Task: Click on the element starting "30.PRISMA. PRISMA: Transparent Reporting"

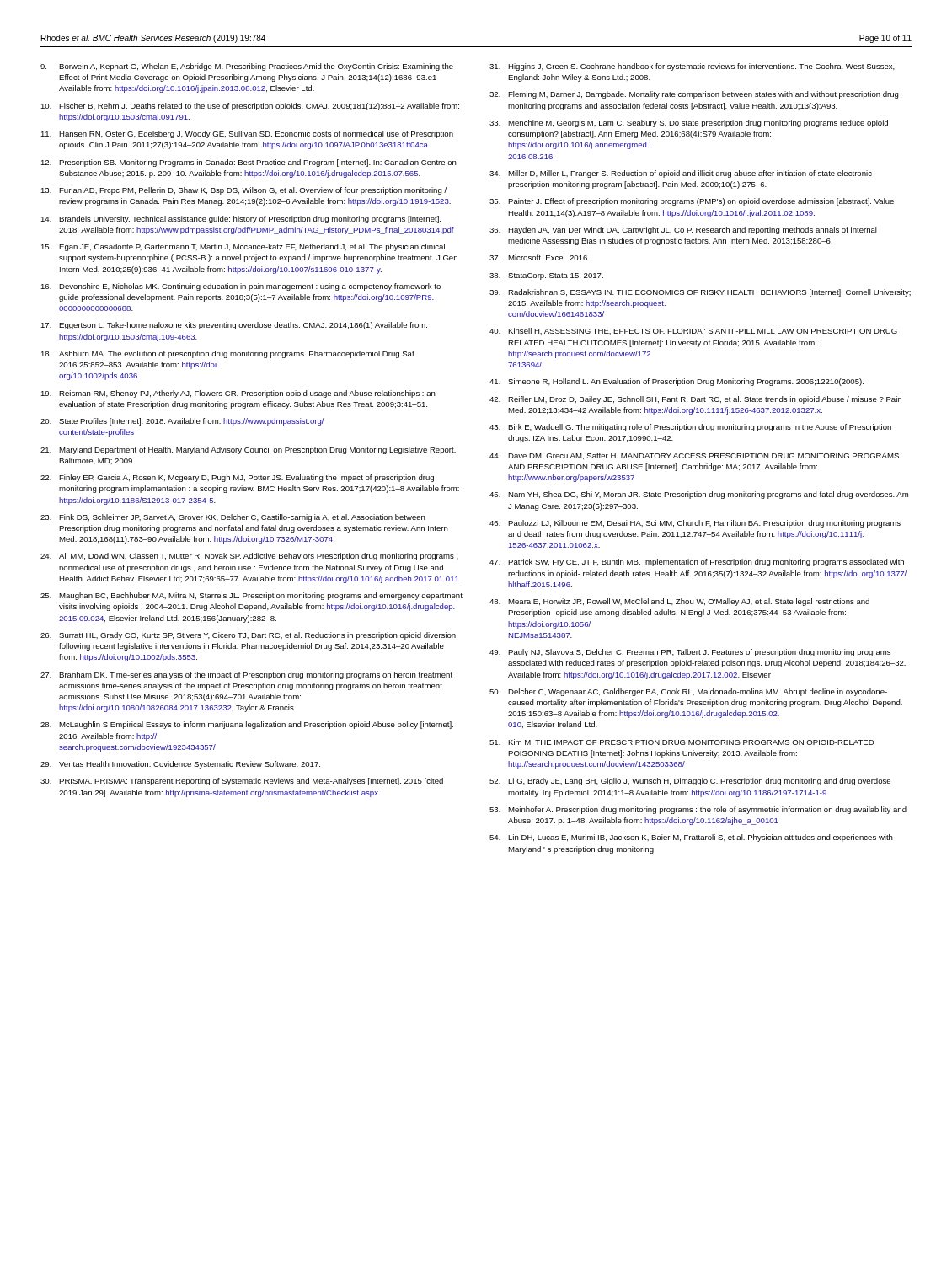Action: (x=251, y=787)
